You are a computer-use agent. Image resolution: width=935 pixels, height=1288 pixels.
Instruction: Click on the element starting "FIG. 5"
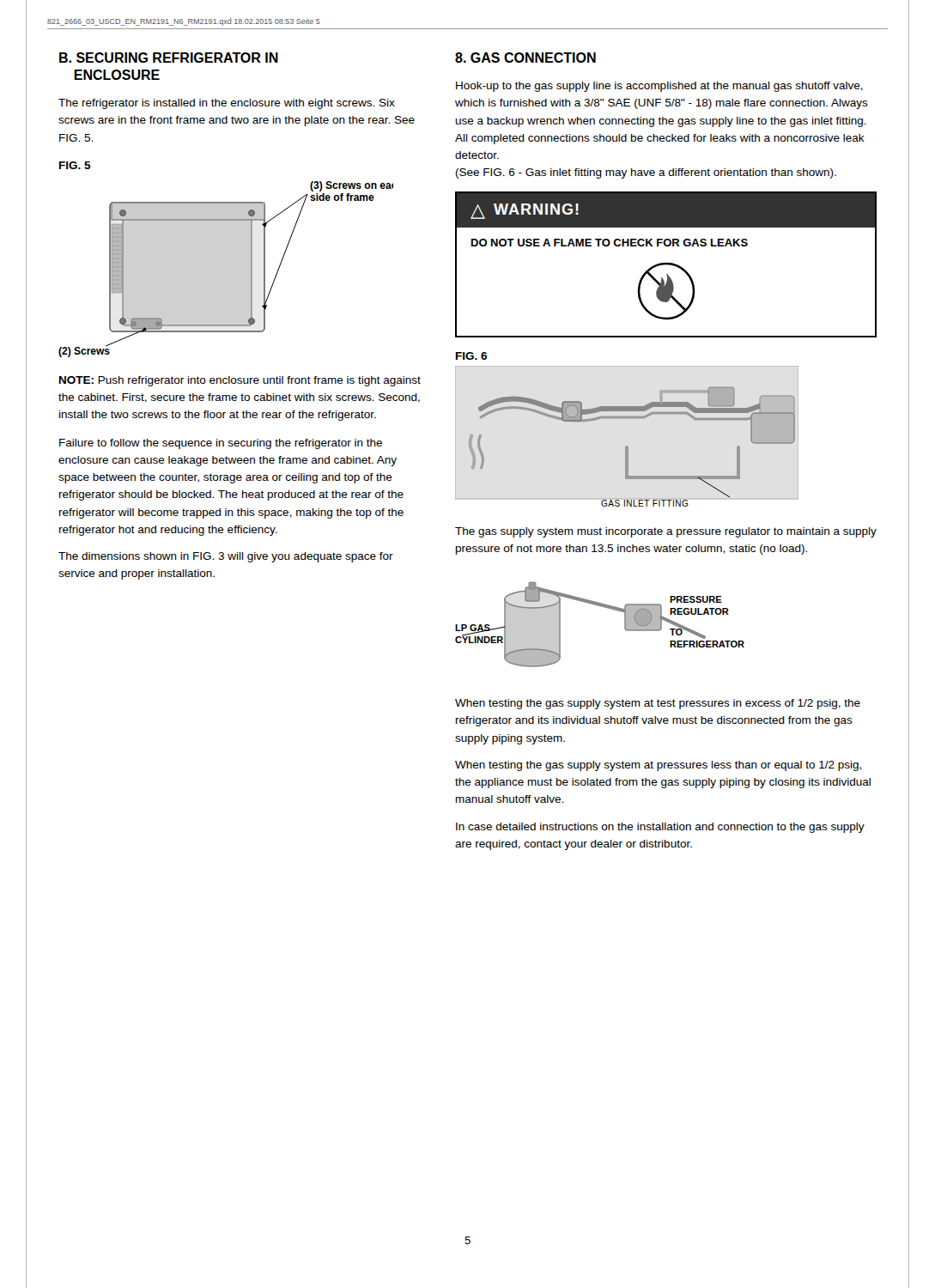pos(74,165)
